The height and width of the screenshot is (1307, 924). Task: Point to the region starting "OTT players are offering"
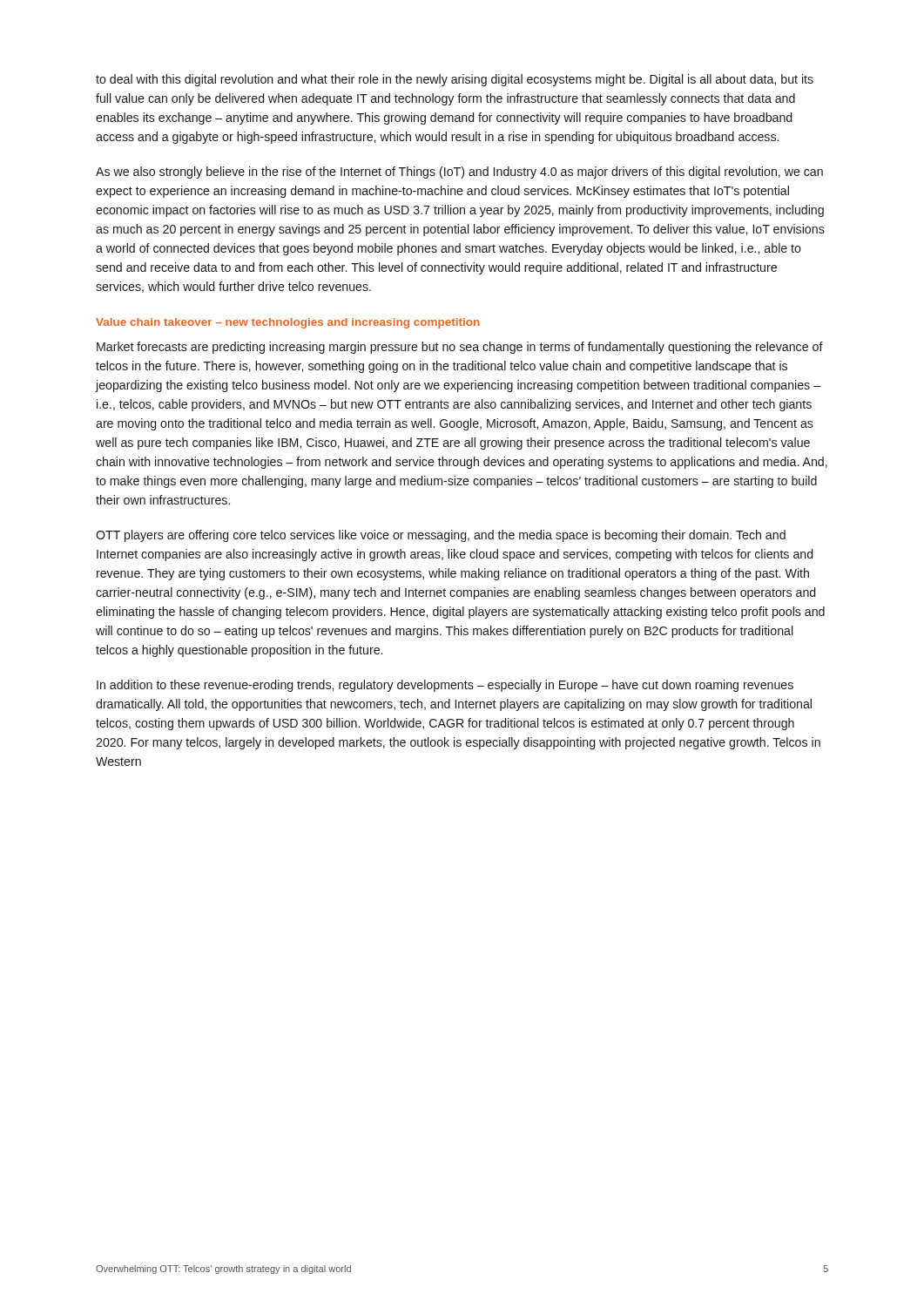[460, 593]
